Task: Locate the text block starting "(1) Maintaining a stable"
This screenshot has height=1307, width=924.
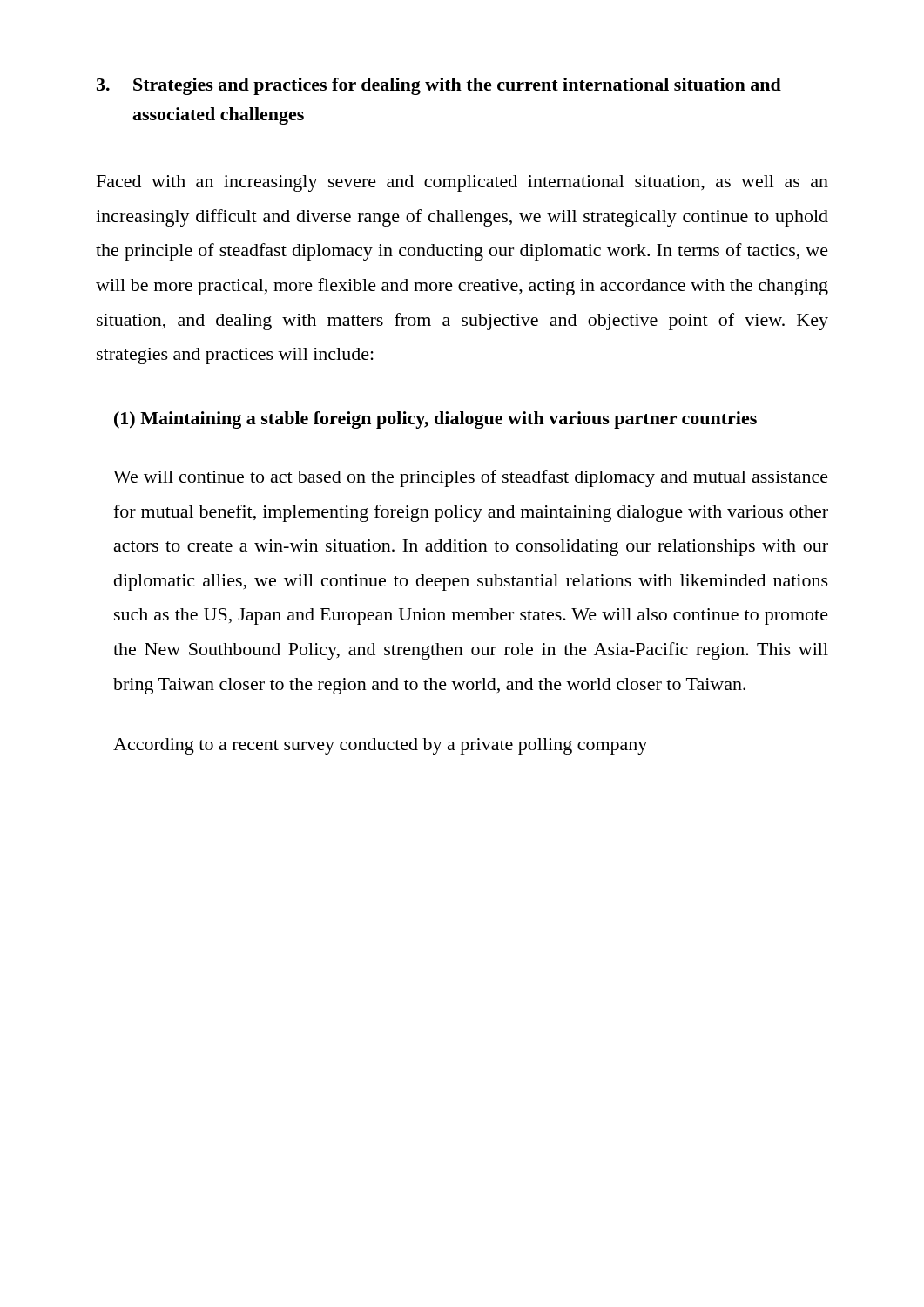Action: (449, 418)
